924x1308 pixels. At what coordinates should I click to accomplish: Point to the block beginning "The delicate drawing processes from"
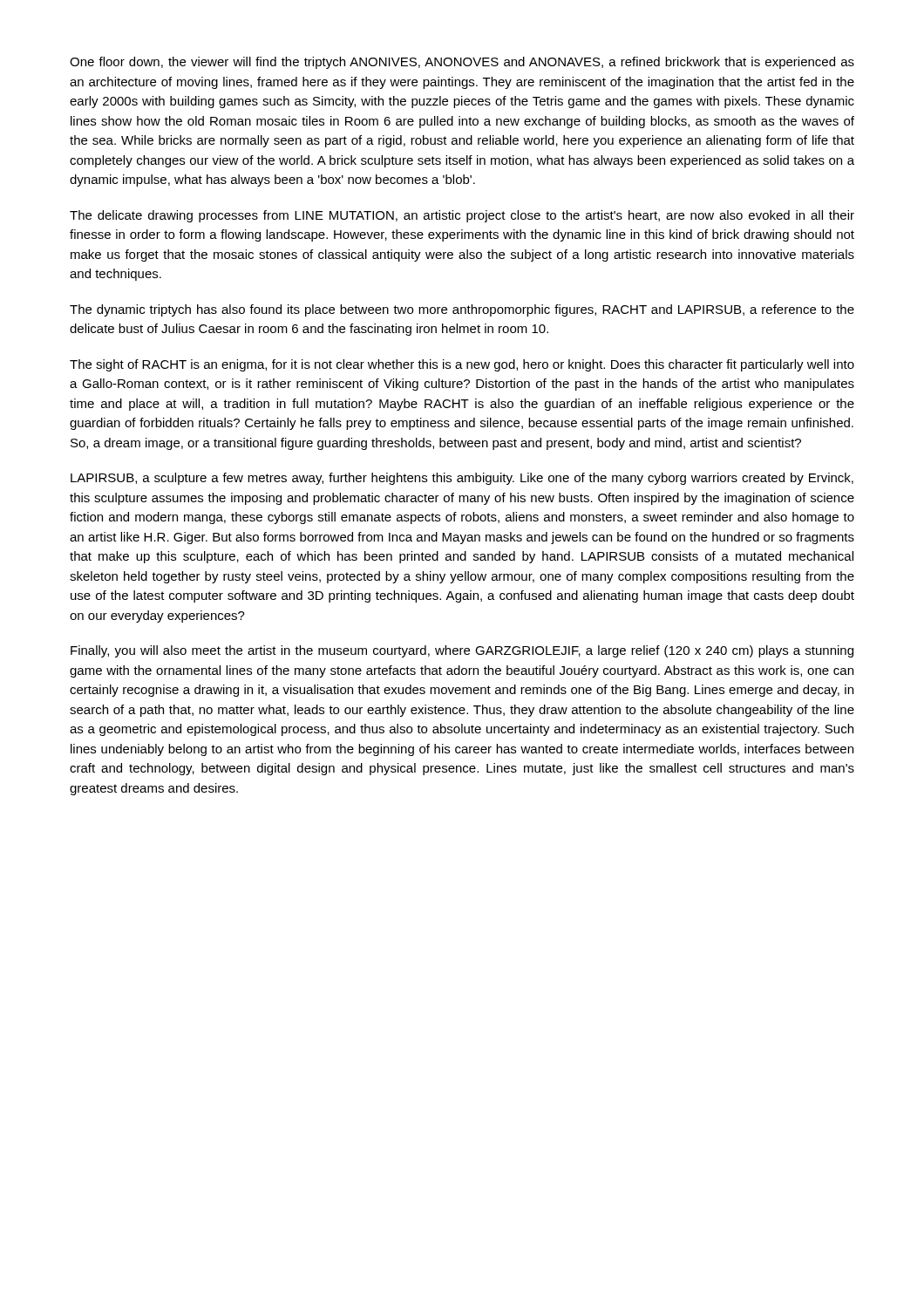pyautogui.click(x=462, y=244)
